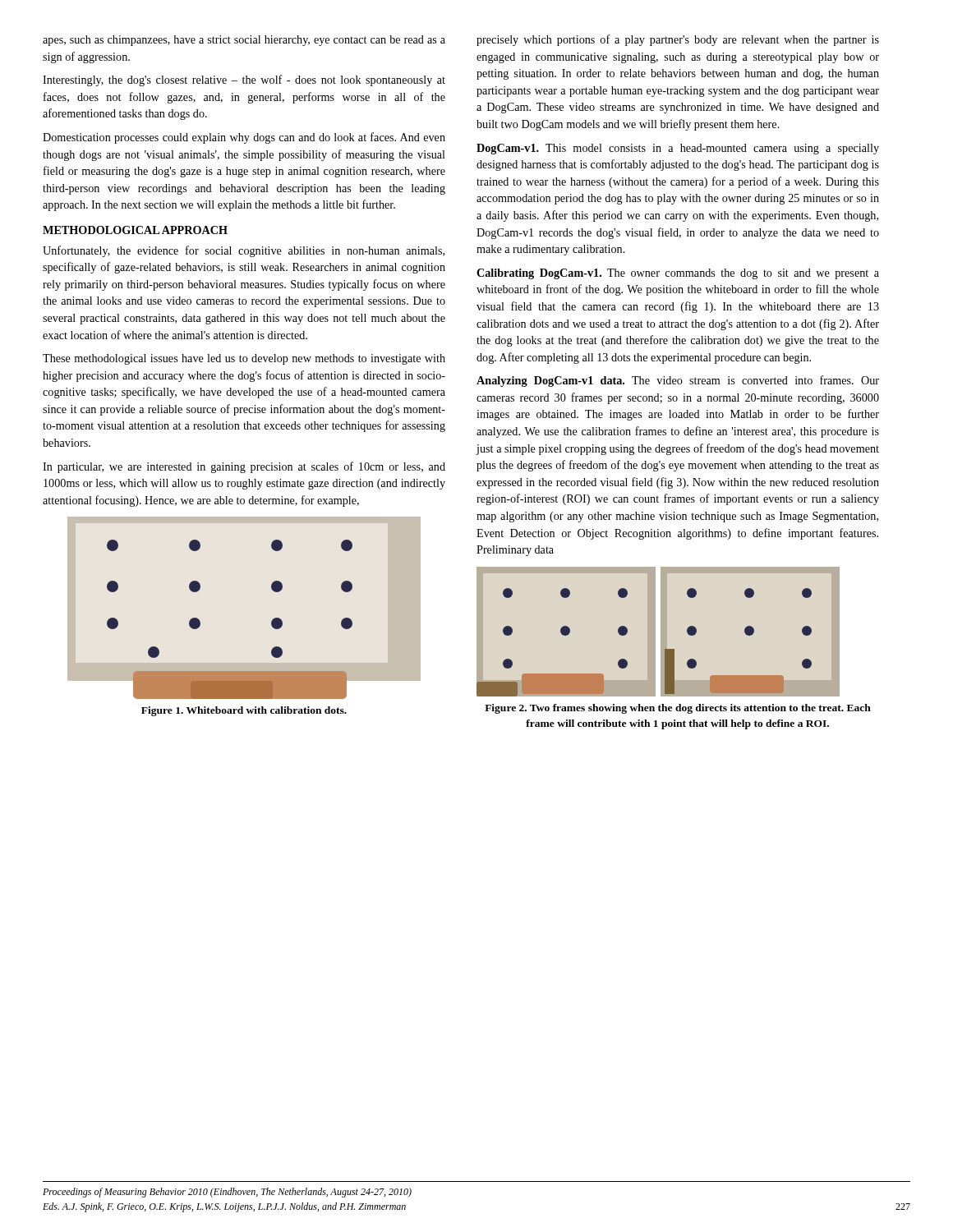Screen dimensions: 1232x953
Task: Point to the region starting "In particular, we are interested"
Action: tap(244, 483)
